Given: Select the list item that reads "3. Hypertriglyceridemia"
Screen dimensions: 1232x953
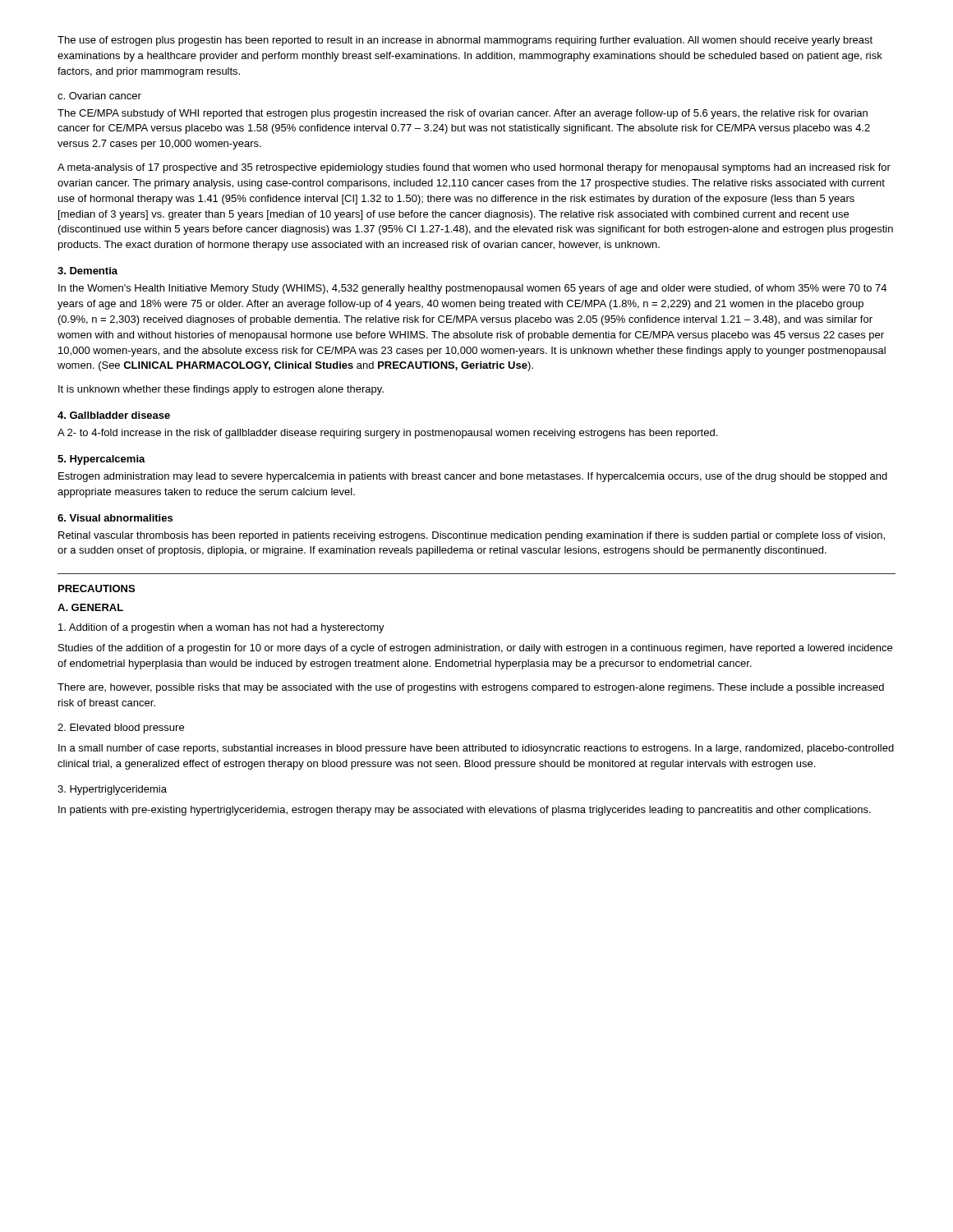Looking at the screenshot, I should [x=112, y=789].
